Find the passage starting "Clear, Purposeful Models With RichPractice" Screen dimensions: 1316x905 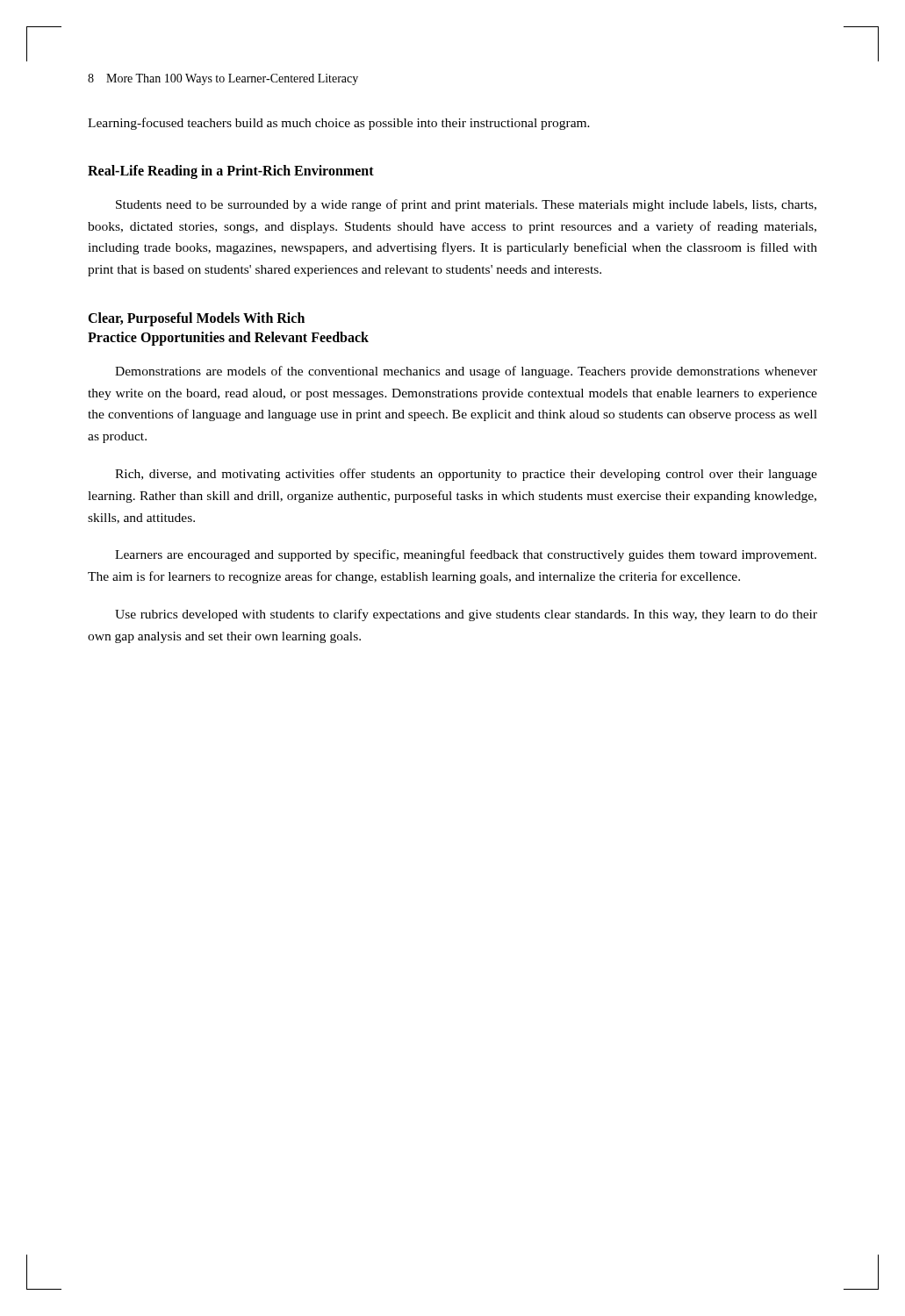coord(228,328)
